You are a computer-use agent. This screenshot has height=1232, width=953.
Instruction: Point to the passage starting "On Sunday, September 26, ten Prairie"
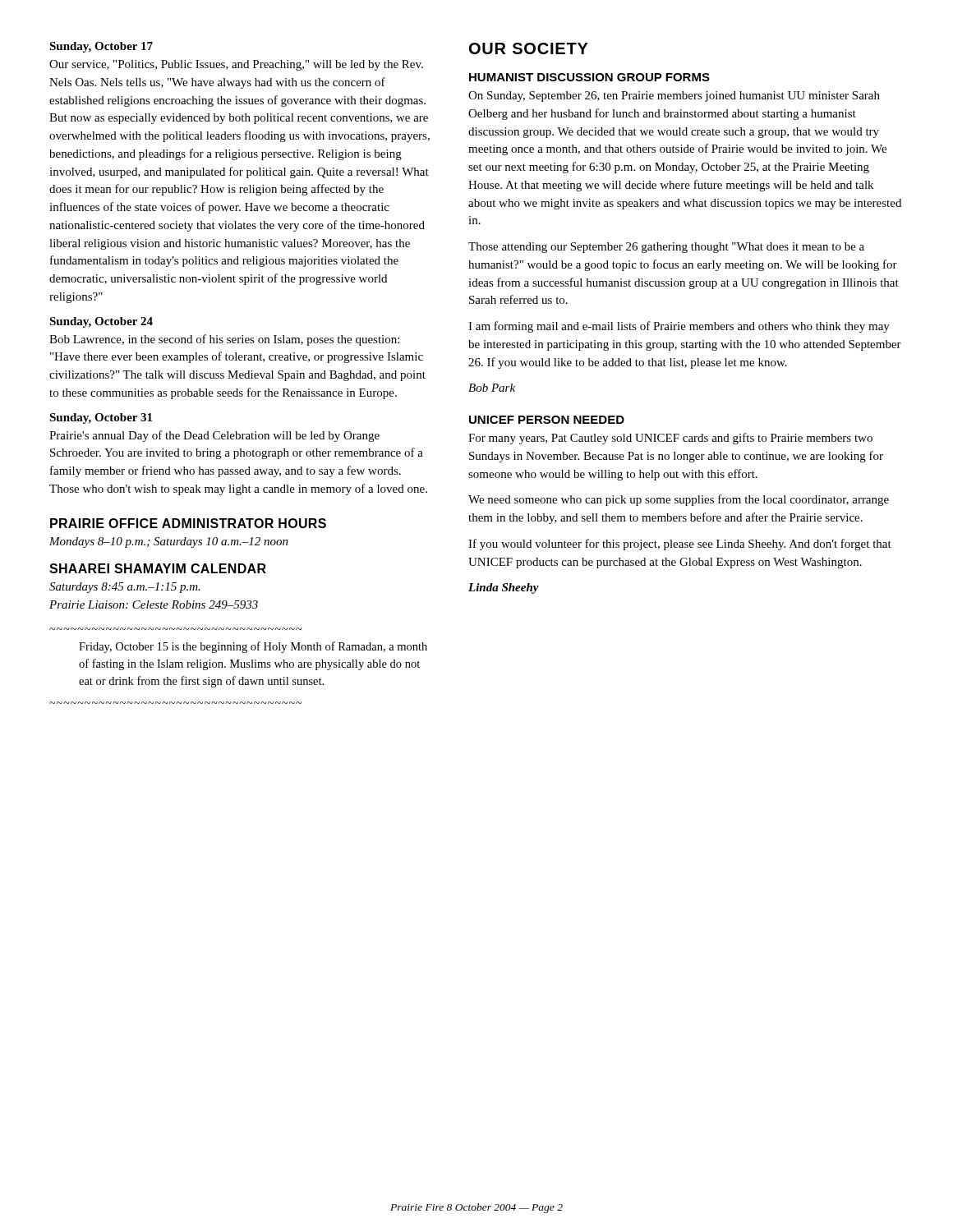coord(686,242)
